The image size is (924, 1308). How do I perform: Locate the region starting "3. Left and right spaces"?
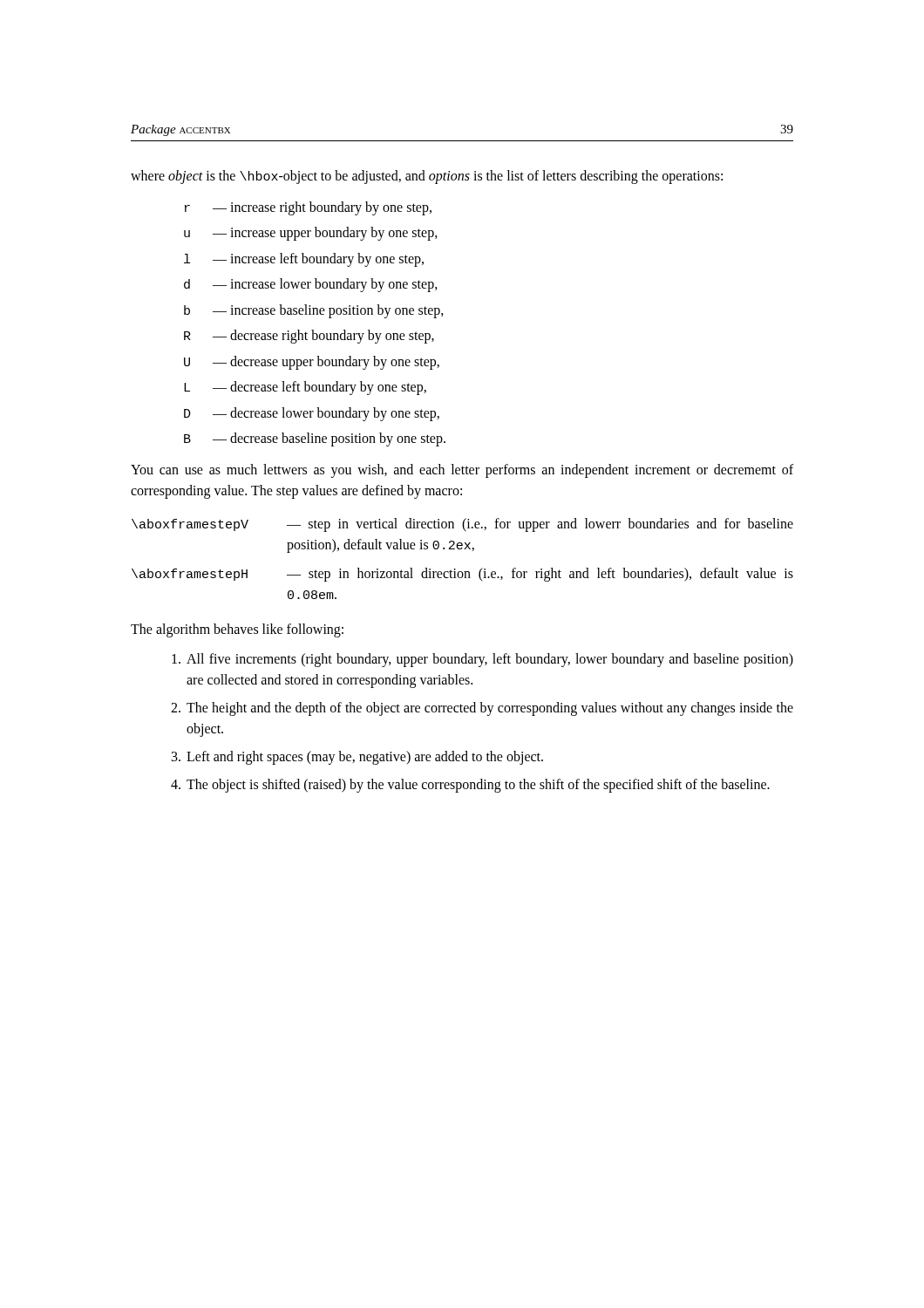(475, 756)
